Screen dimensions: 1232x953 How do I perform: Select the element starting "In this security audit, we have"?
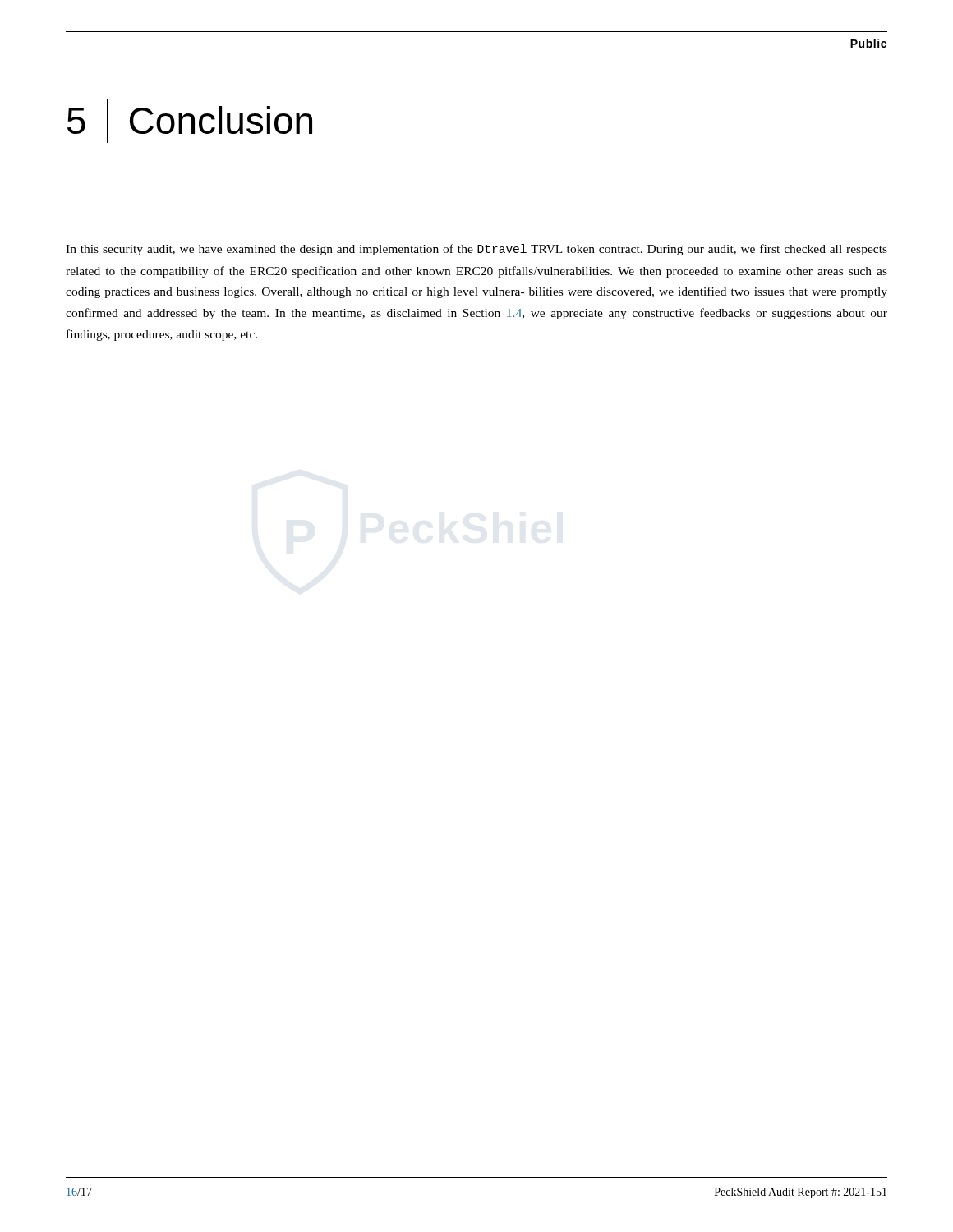[x=476, y=291]
